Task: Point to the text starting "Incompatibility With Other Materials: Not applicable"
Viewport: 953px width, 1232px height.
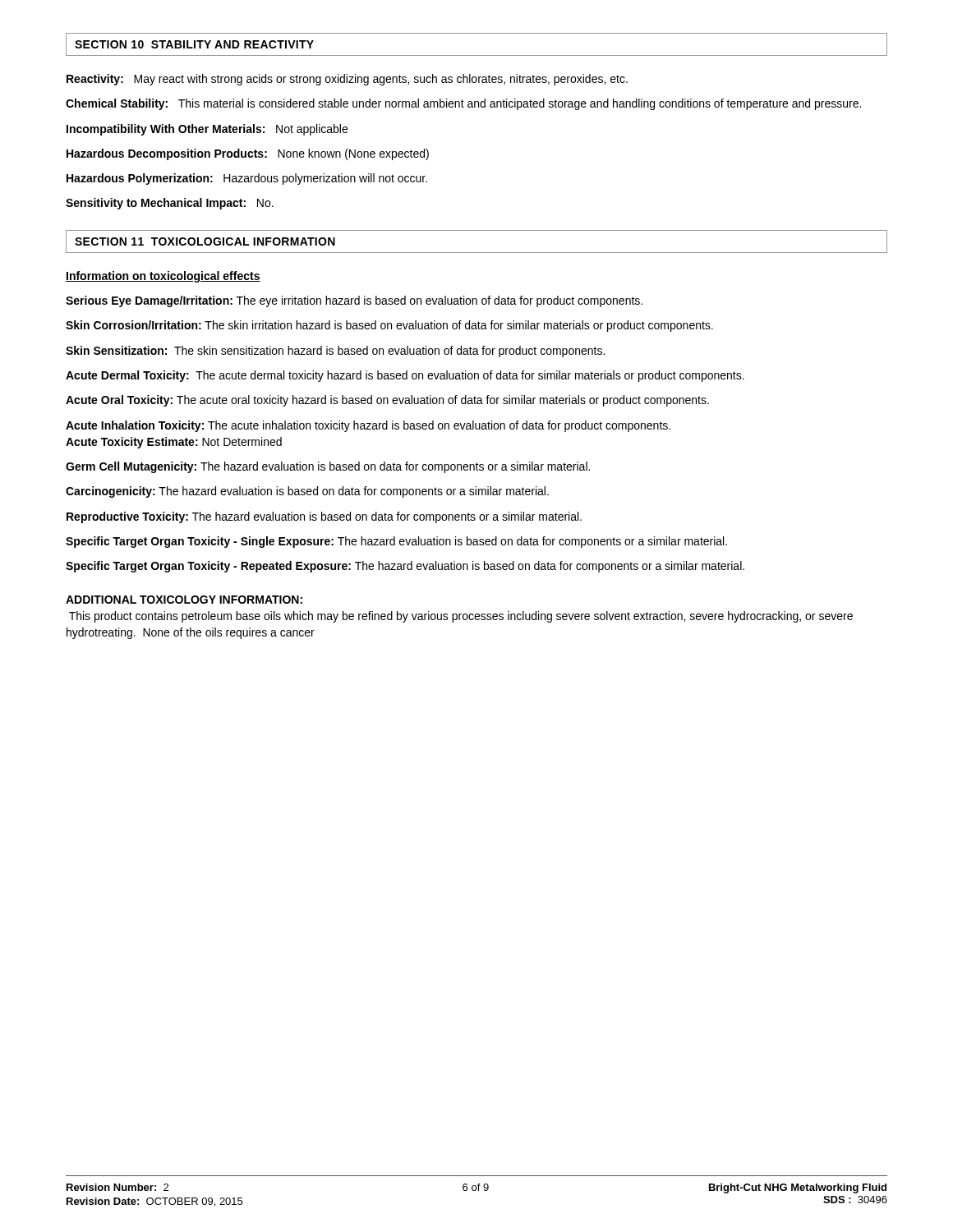Action: coord(207,129)
